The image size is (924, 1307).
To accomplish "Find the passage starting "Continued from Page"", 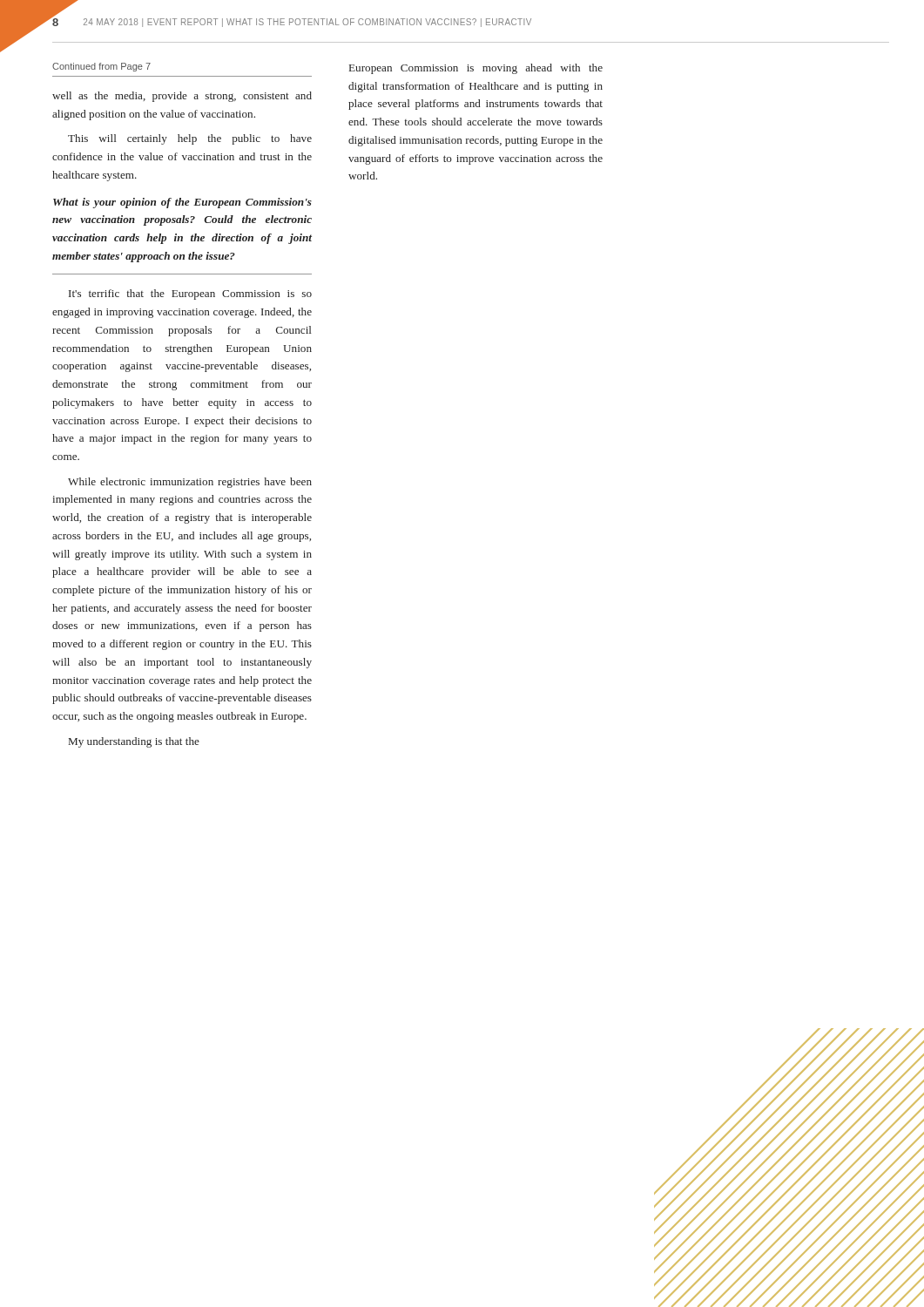I will [x=102, y=66].
